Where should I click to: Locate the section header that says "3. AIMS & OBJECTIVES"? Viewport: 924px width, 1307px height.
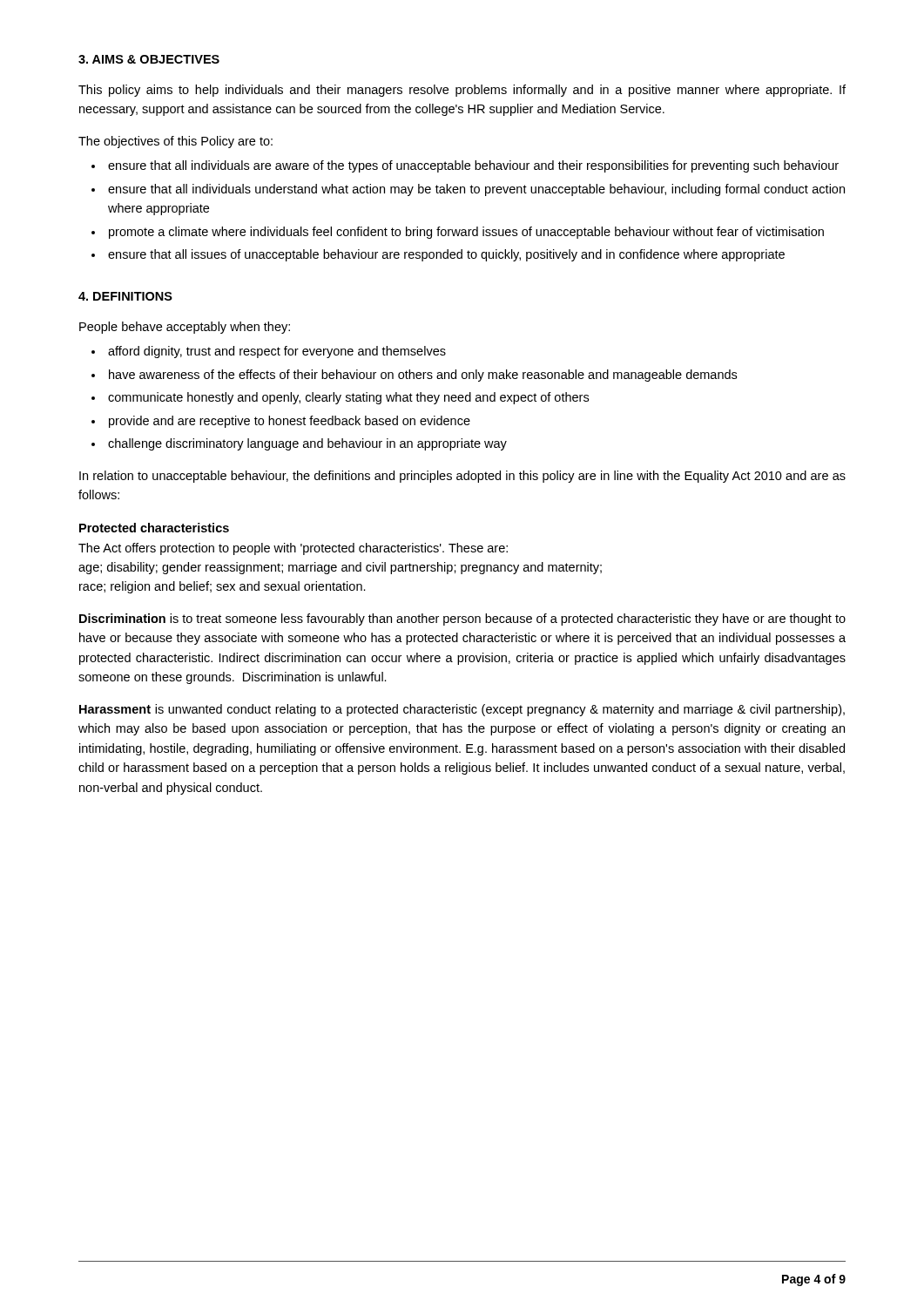(x=149, y=59)
